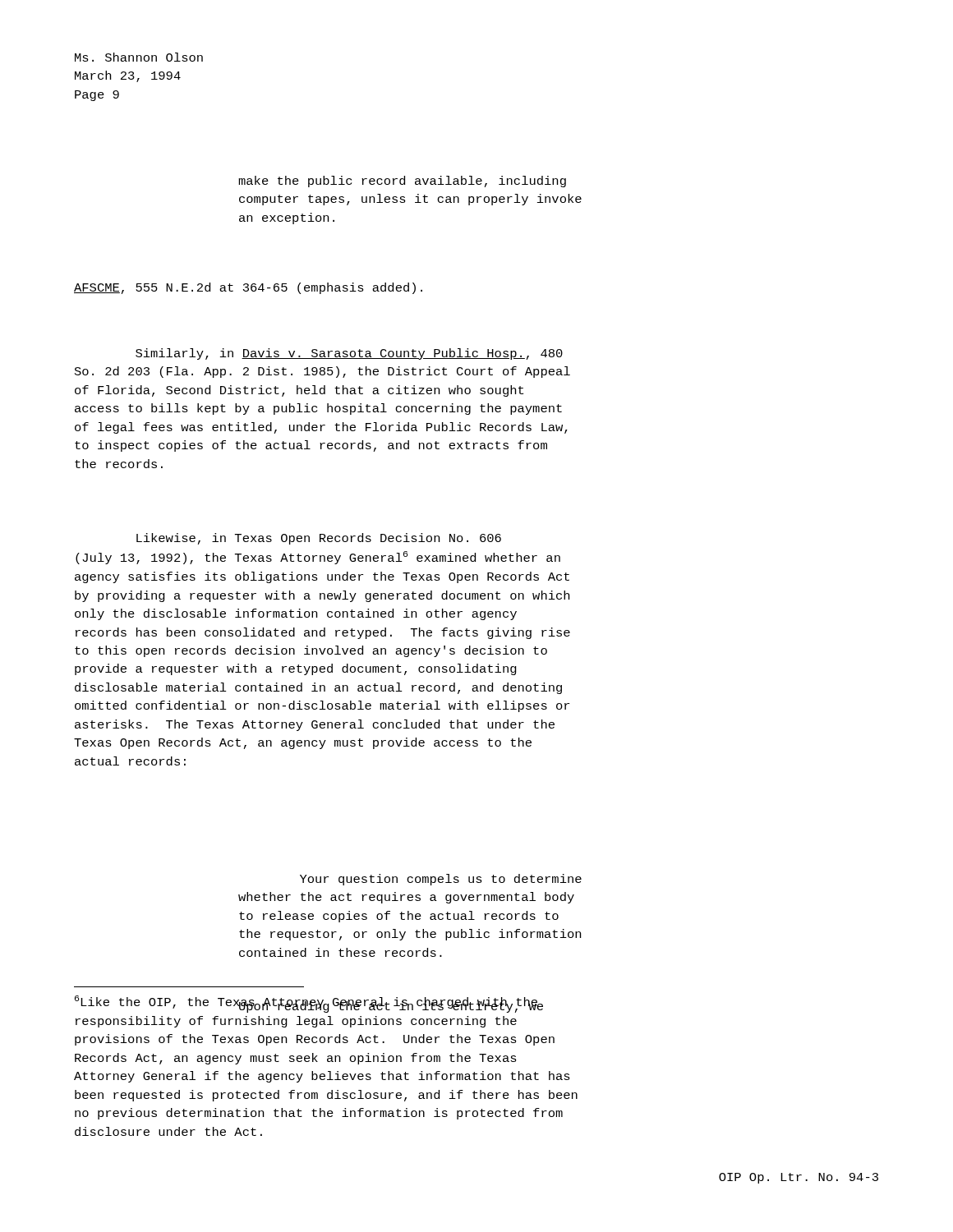Select the text block that says "AFSCME, 555 N.E.2d at 364-65 (emphasis"

[x=250, y=288]
